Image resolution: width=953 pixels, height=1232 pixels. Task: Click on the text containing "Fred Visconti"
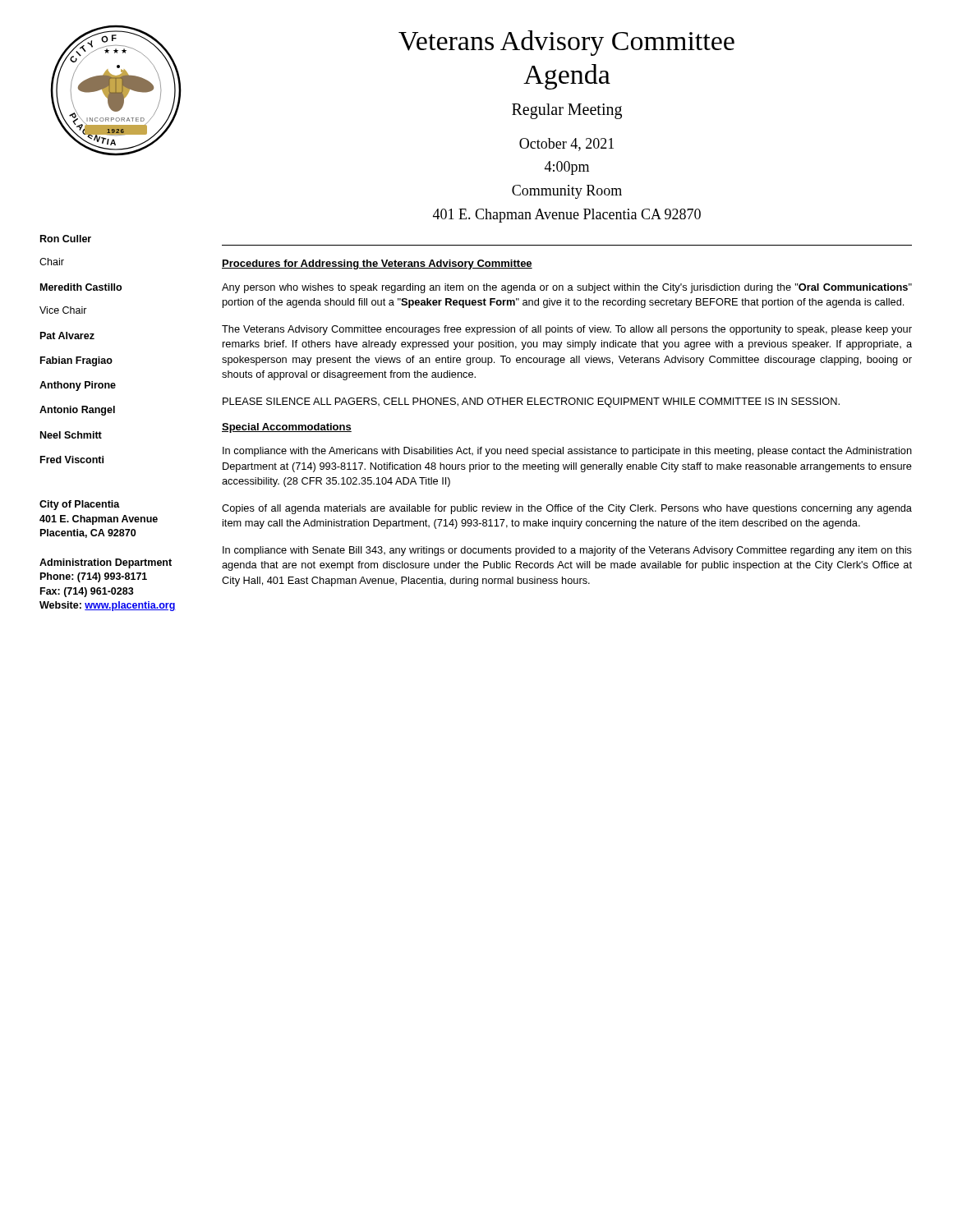pyautogui.click(x=72, y=460)
